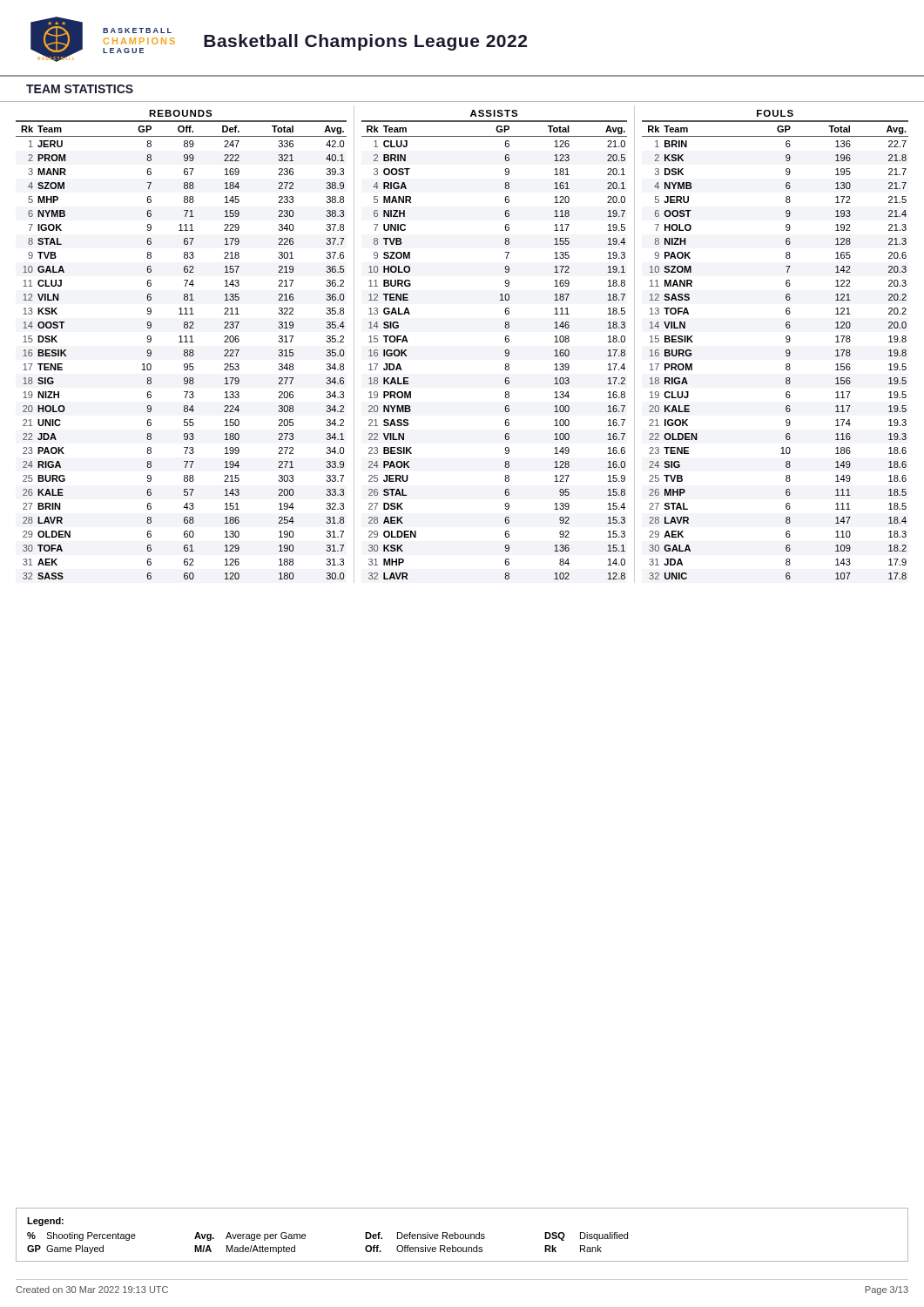
Task: Locate the table with the text "18.0"
Action: [494, 344]
